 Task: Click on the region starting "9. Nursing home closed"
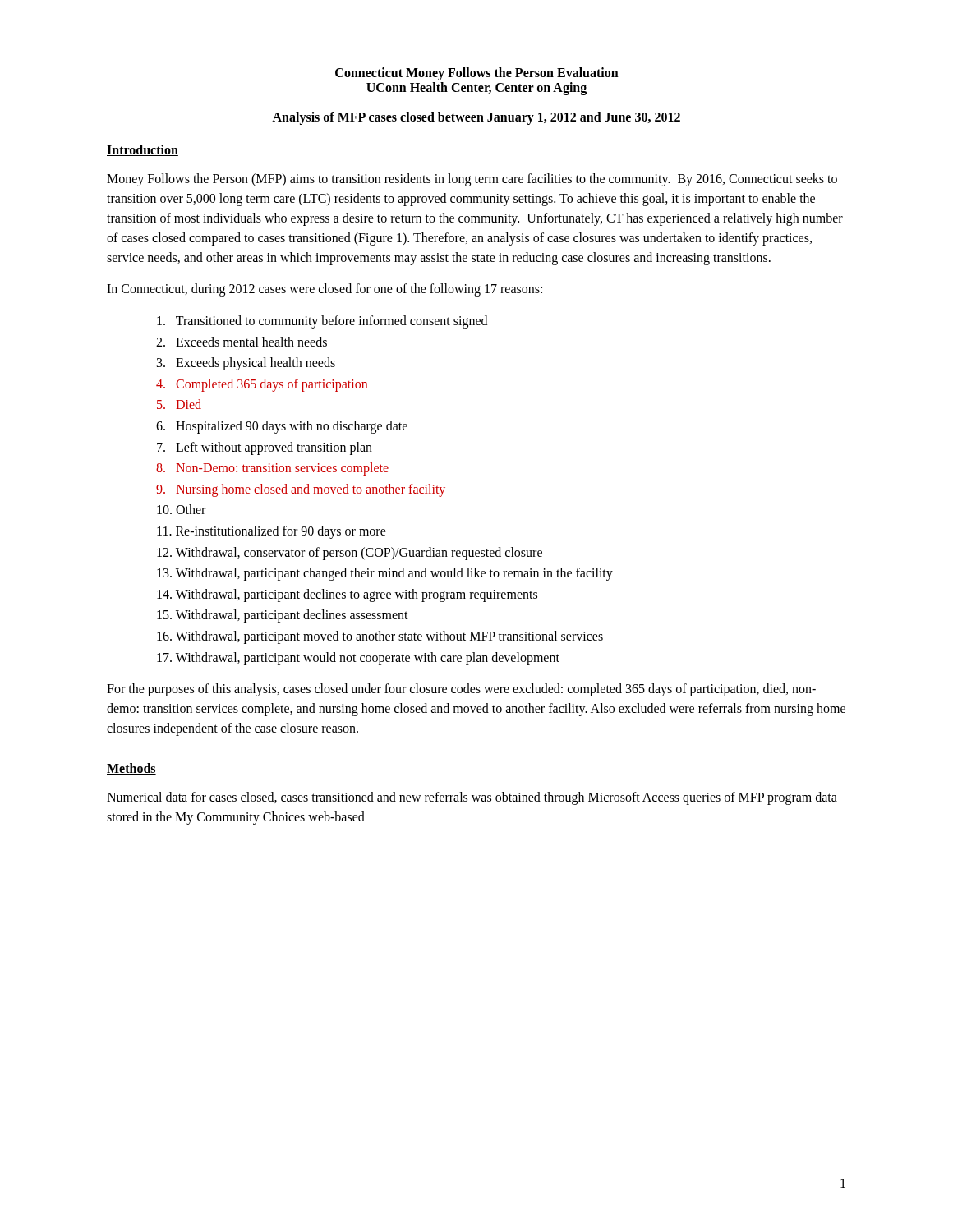point(301,489)
